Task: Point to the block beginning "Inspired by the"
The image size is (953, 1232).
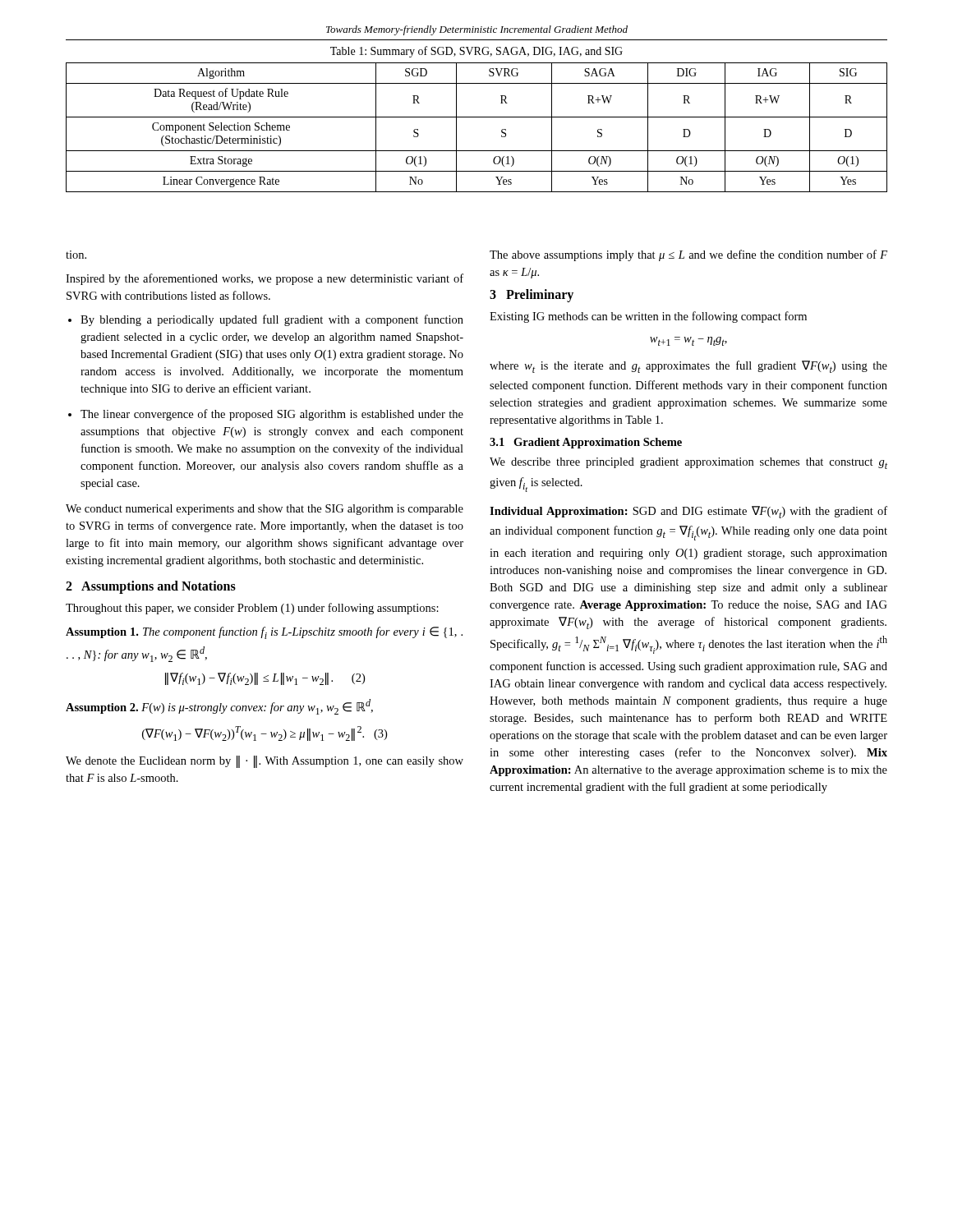Action: click(265, 287)
